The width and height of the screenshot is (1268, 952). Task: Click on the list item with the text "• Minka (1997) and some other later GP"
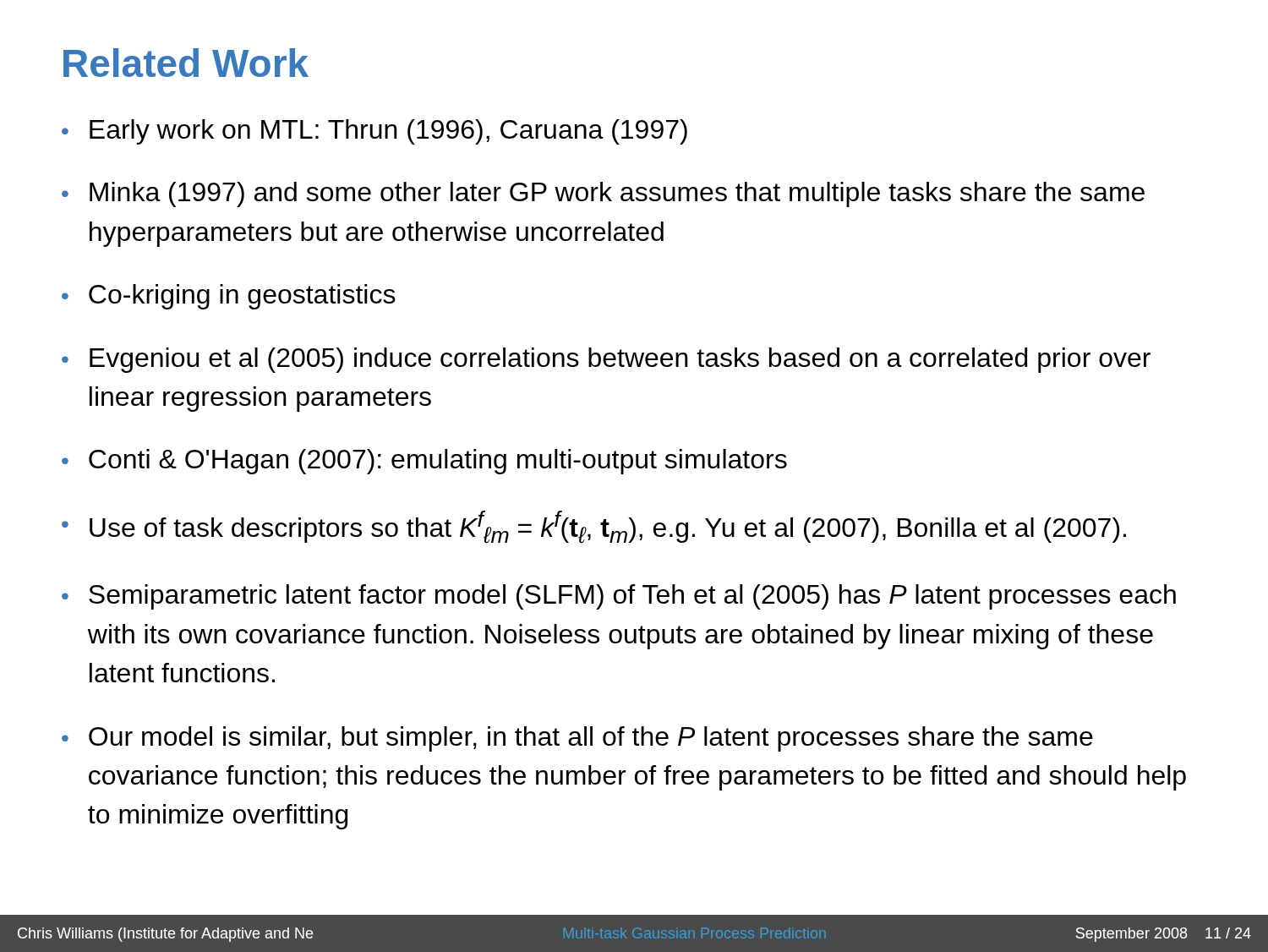[x=634, y=212]
